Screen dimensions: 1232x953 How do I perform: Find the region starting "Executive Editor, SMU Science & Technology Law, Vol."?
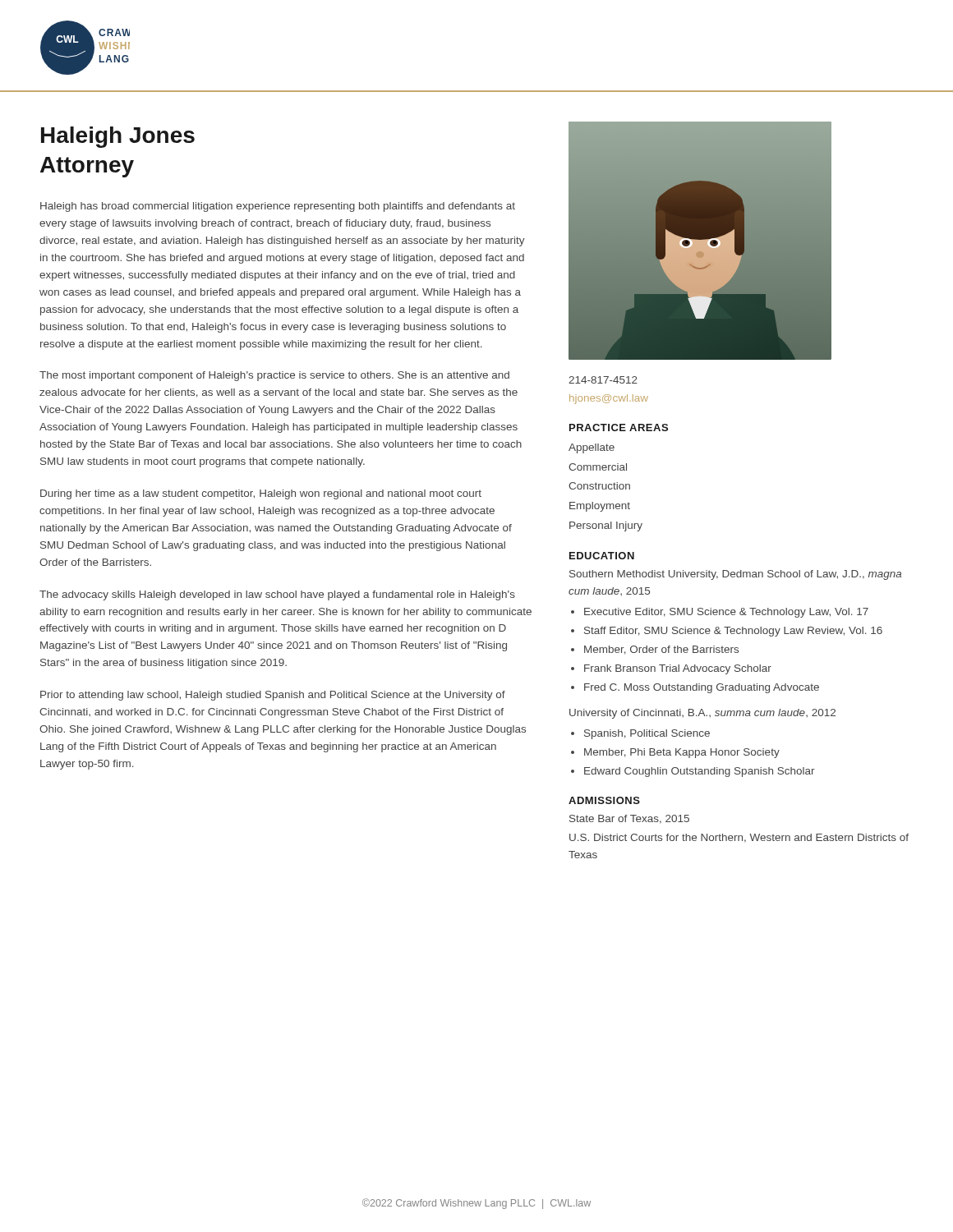tap(726, 612)
